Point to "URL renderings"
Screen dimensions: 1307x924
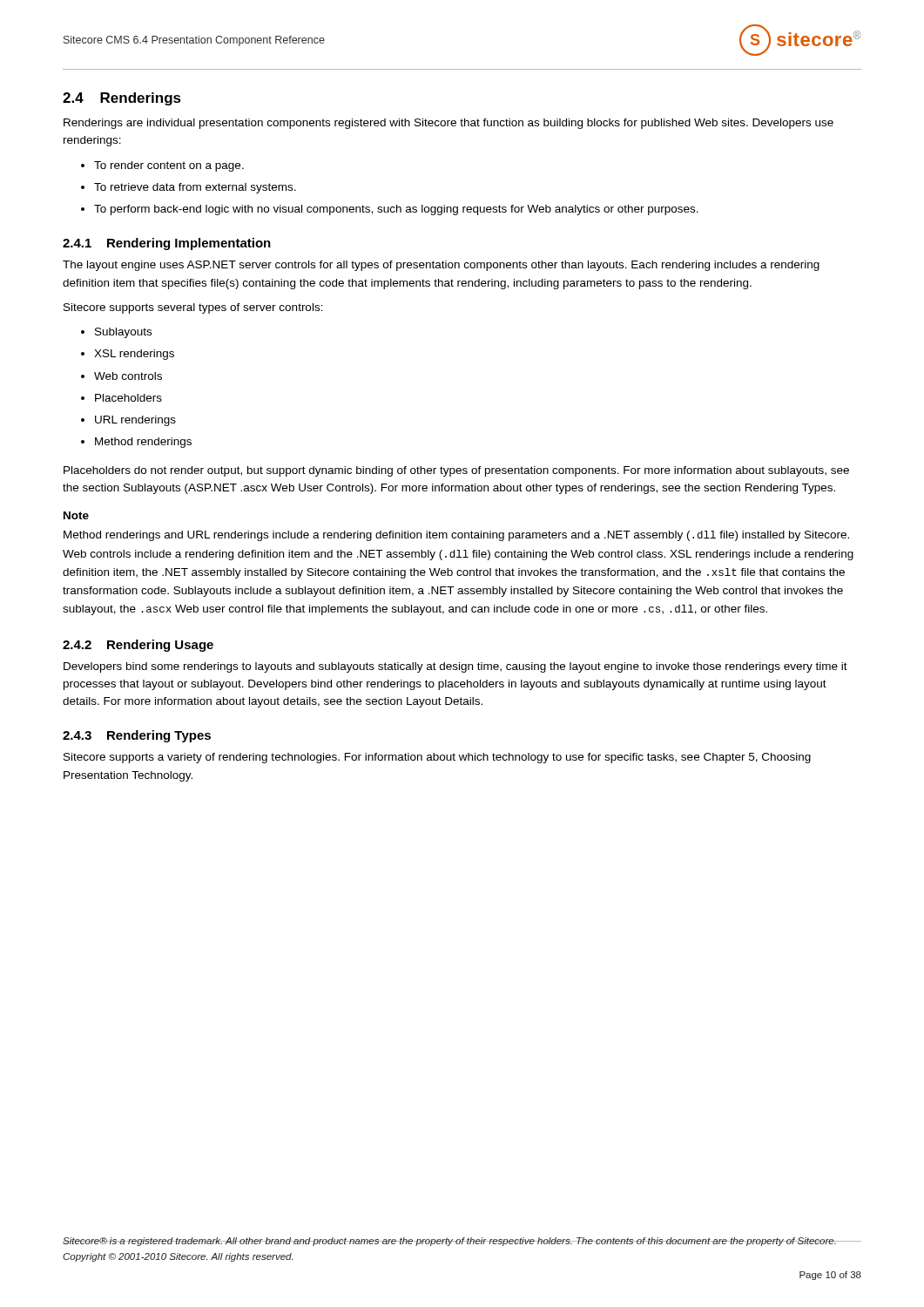point(128,421)
